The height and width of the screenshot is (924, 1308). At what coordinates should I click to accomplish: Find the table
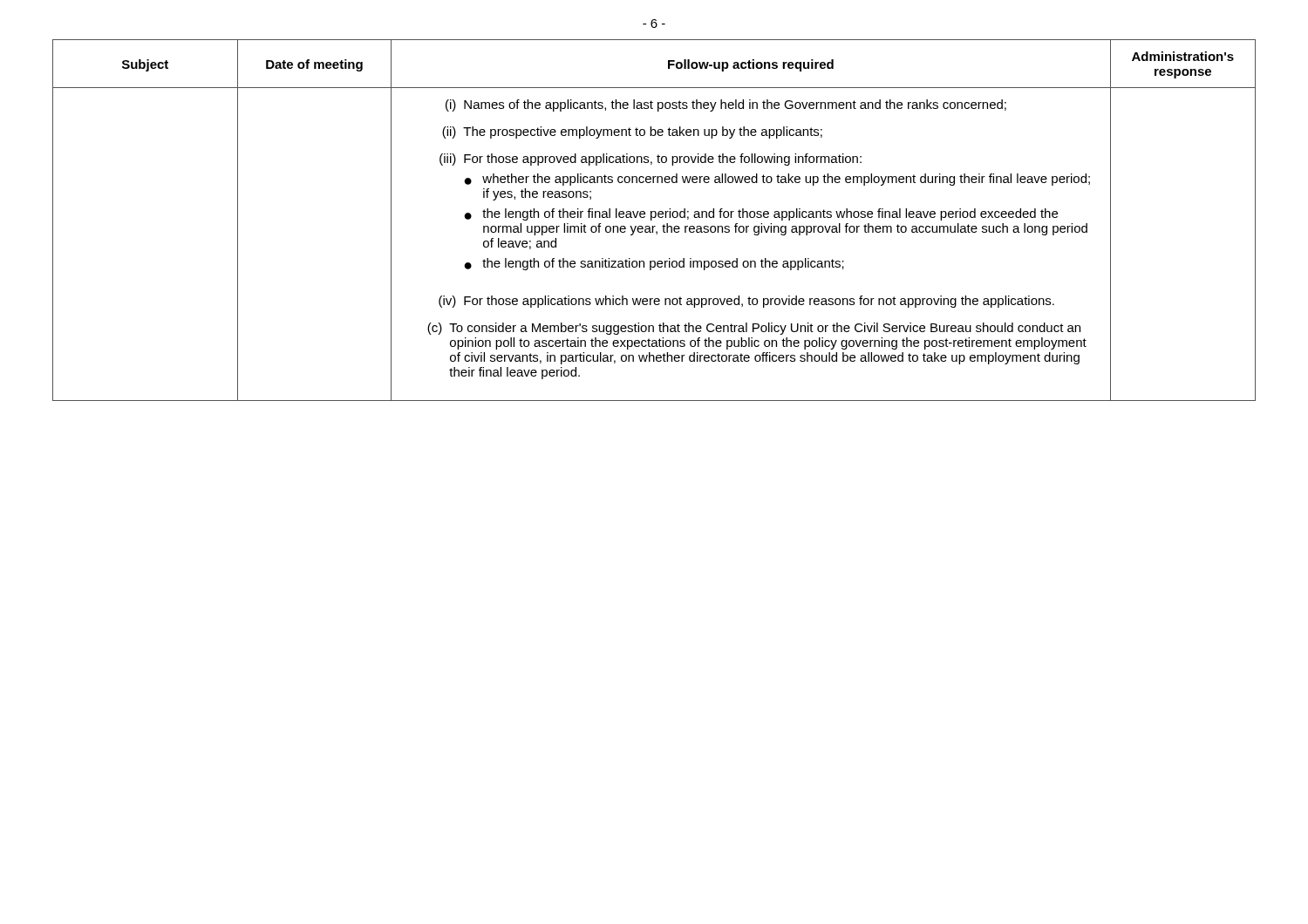click(x=654, y=220)
